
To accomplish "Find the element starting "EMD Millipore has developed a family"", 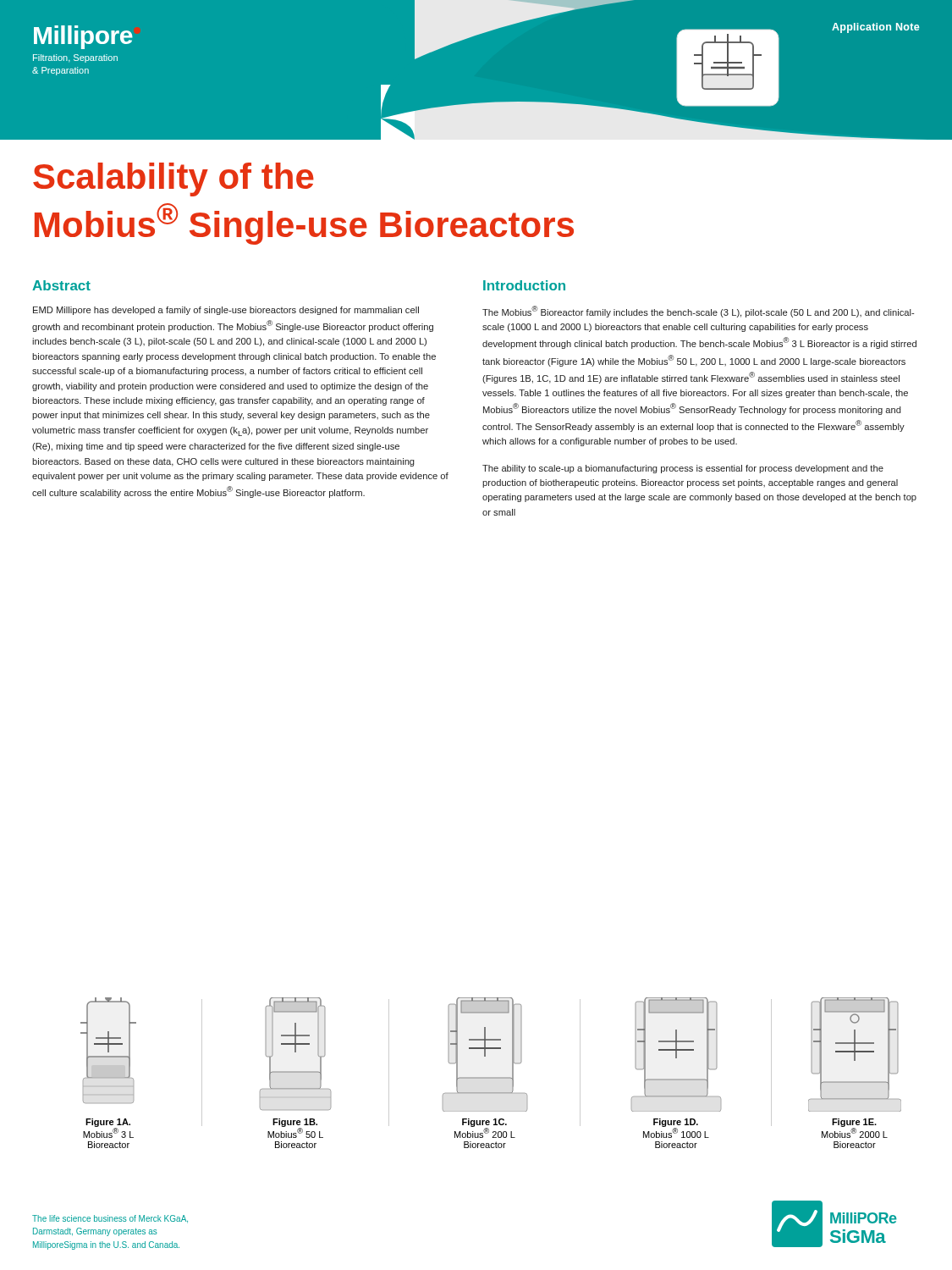I will 240,401.
